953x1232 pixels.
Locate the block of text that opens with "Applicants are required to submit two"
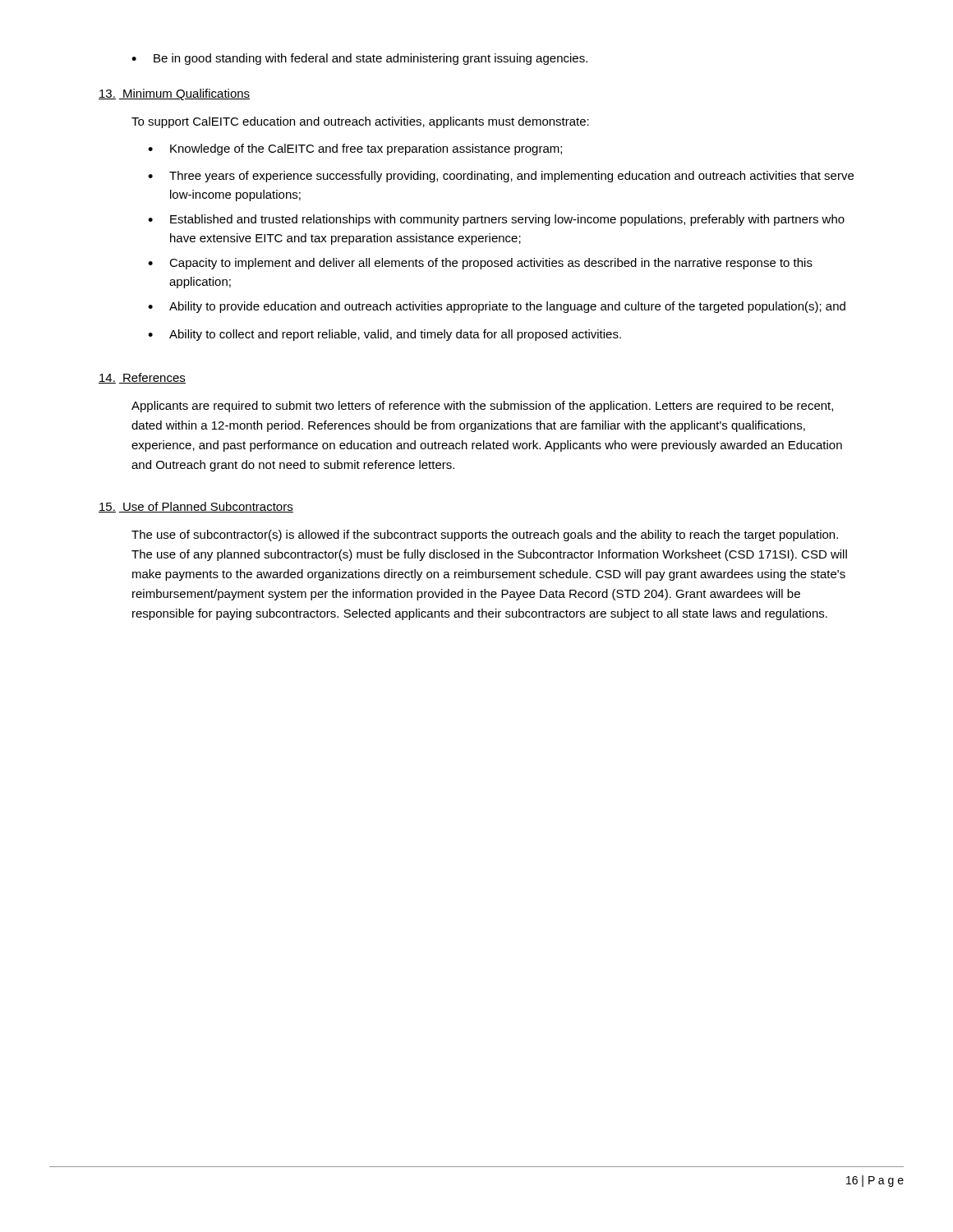487,435
